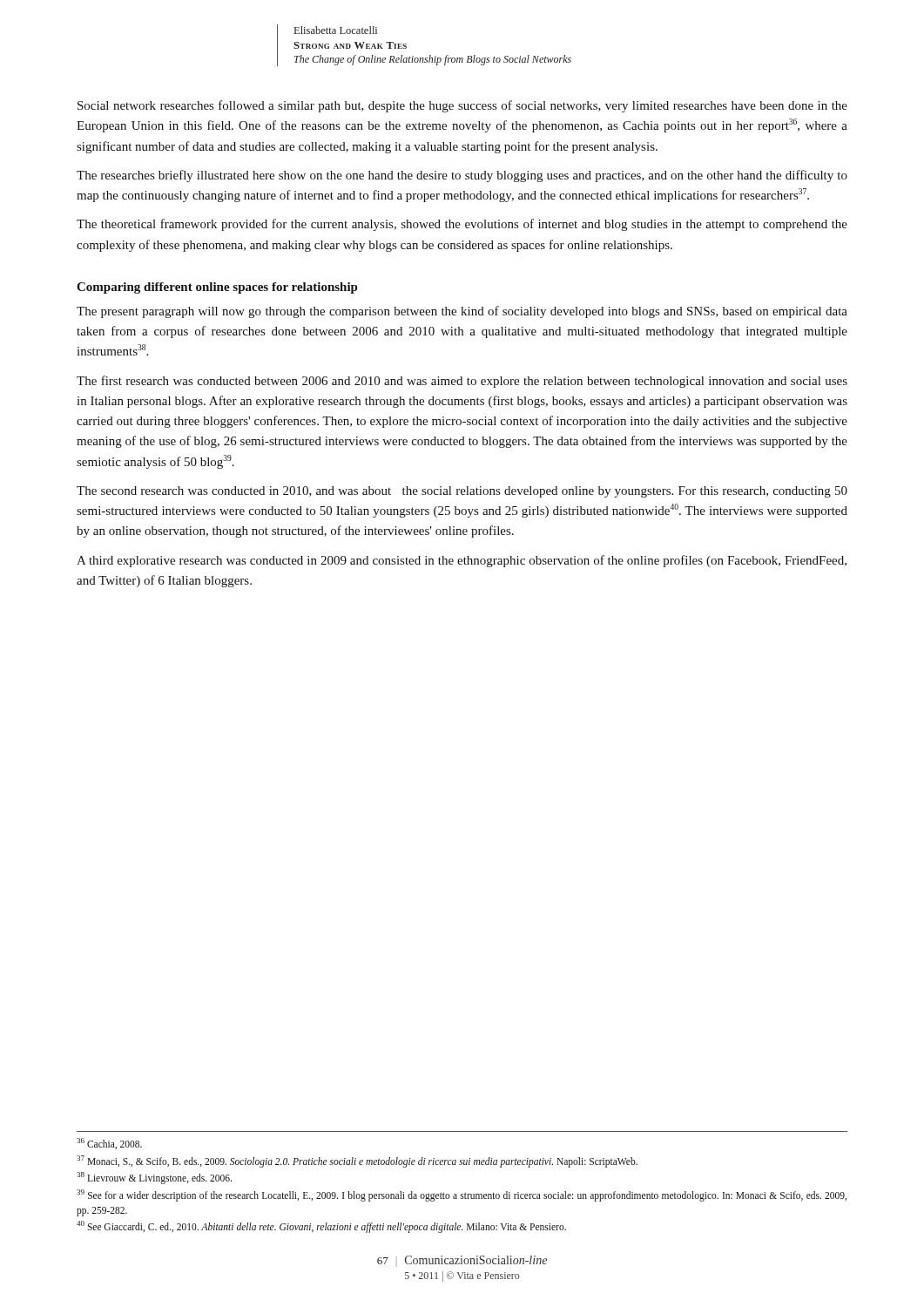
Task: Locate the footnote containing "39 See for"
Action: [462, 1202]
